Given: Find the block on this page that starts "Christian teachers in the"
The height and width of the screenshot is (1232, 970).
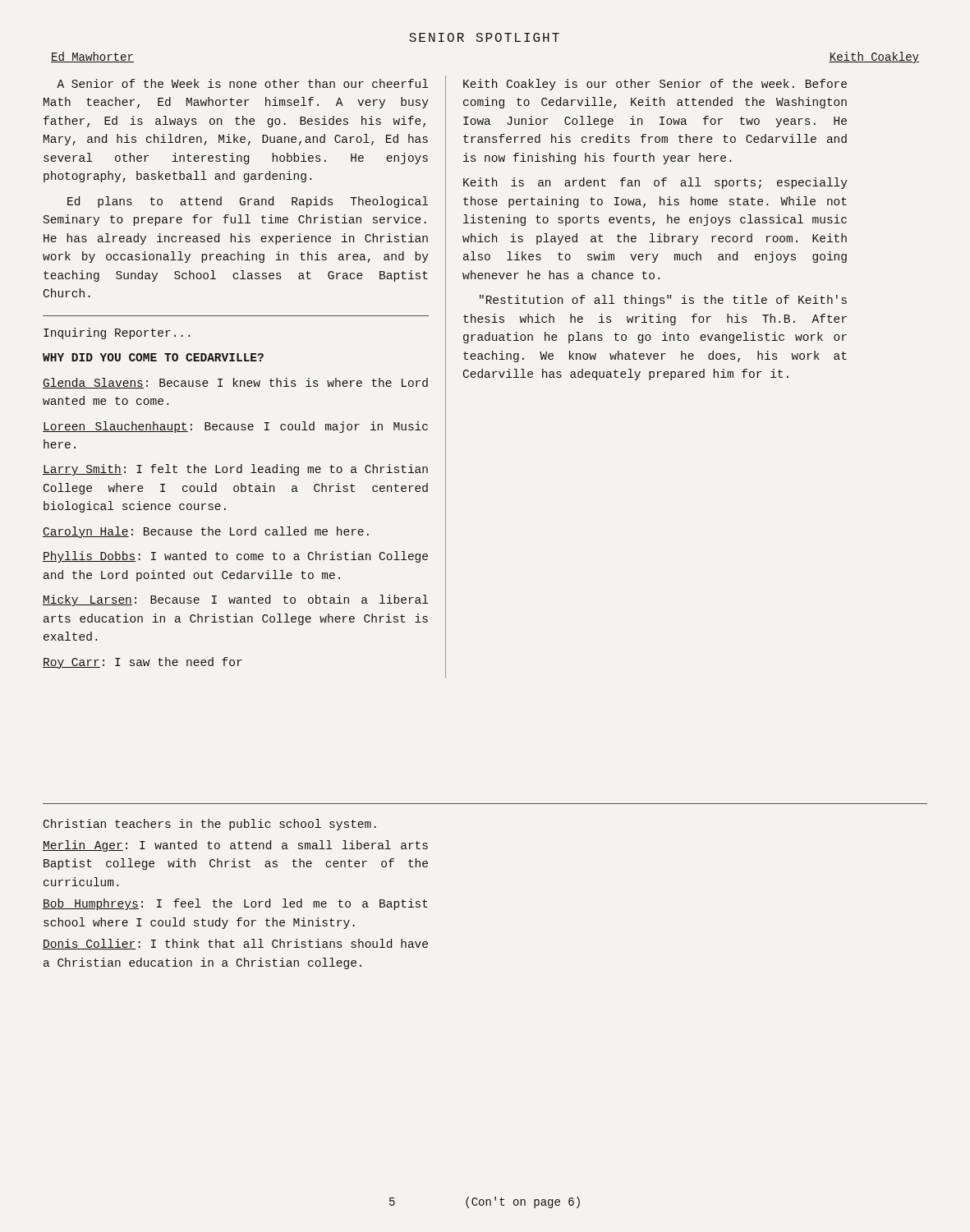Looking at the screenshot, I should (236, 824).
